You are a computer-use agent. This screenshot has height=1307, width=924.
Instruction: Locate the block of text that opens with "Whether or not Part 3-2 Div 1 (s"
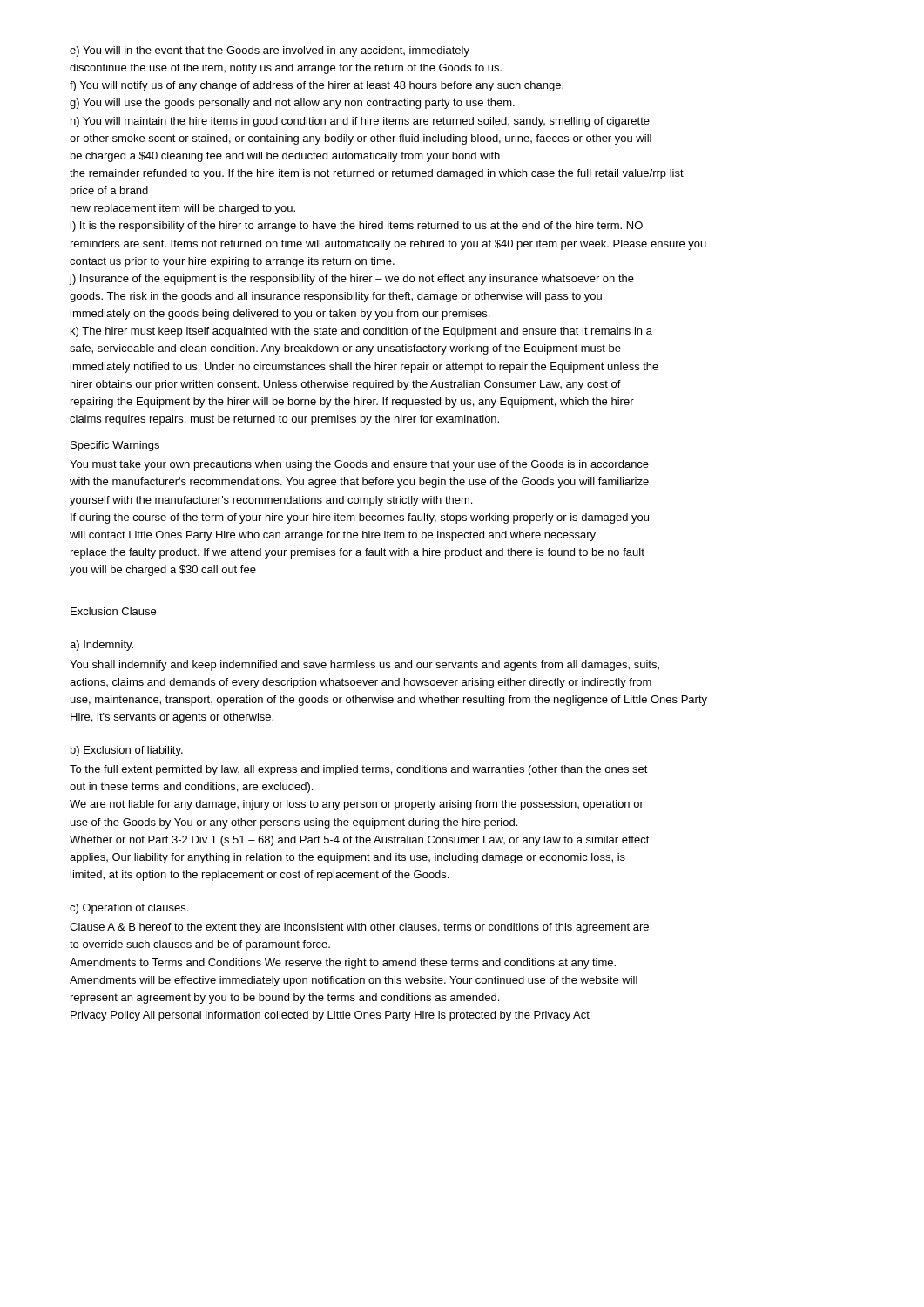click(x=462, y=857)
